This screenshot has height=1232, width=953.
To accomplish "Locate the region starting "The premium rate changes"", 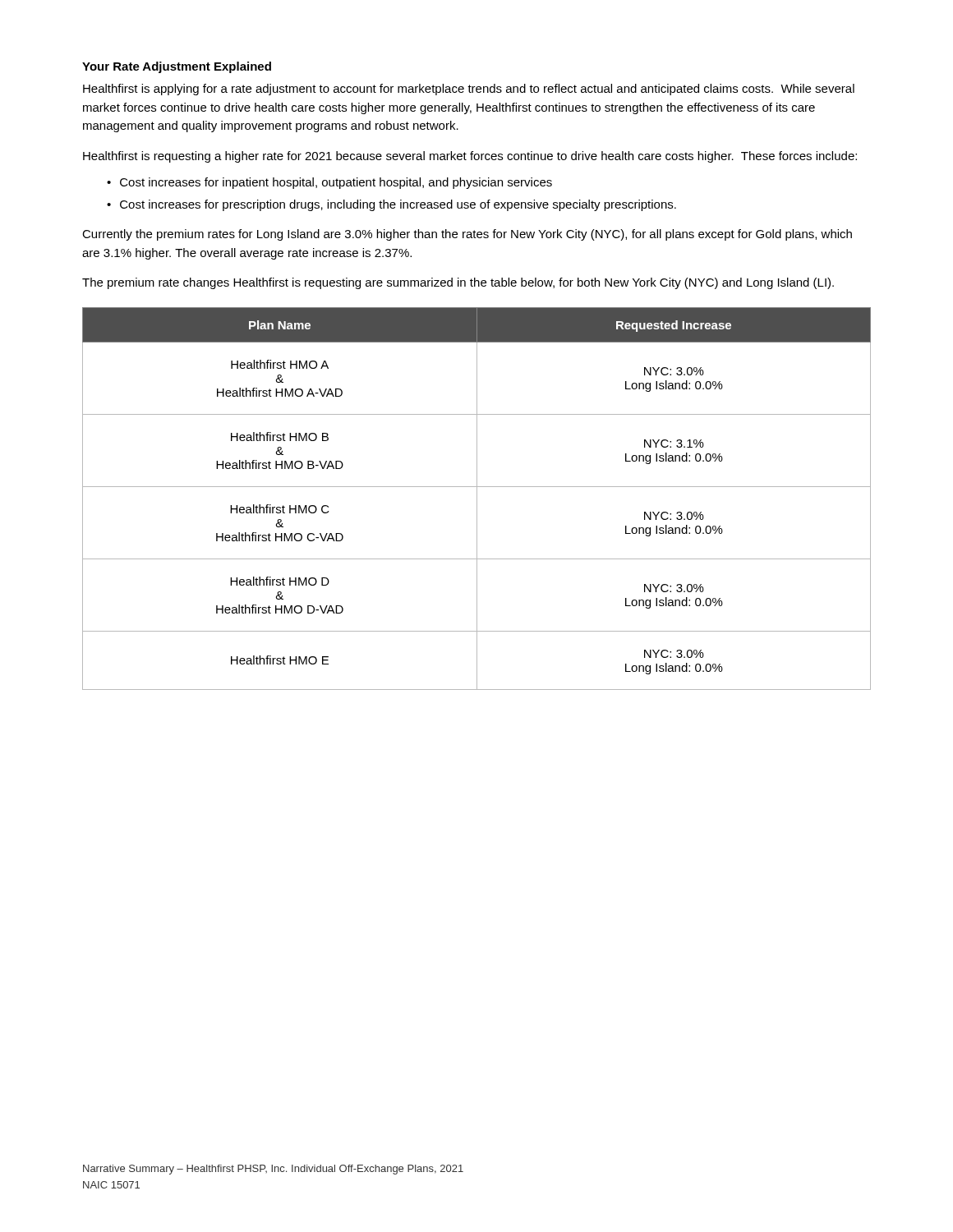I will coord(459,282).
